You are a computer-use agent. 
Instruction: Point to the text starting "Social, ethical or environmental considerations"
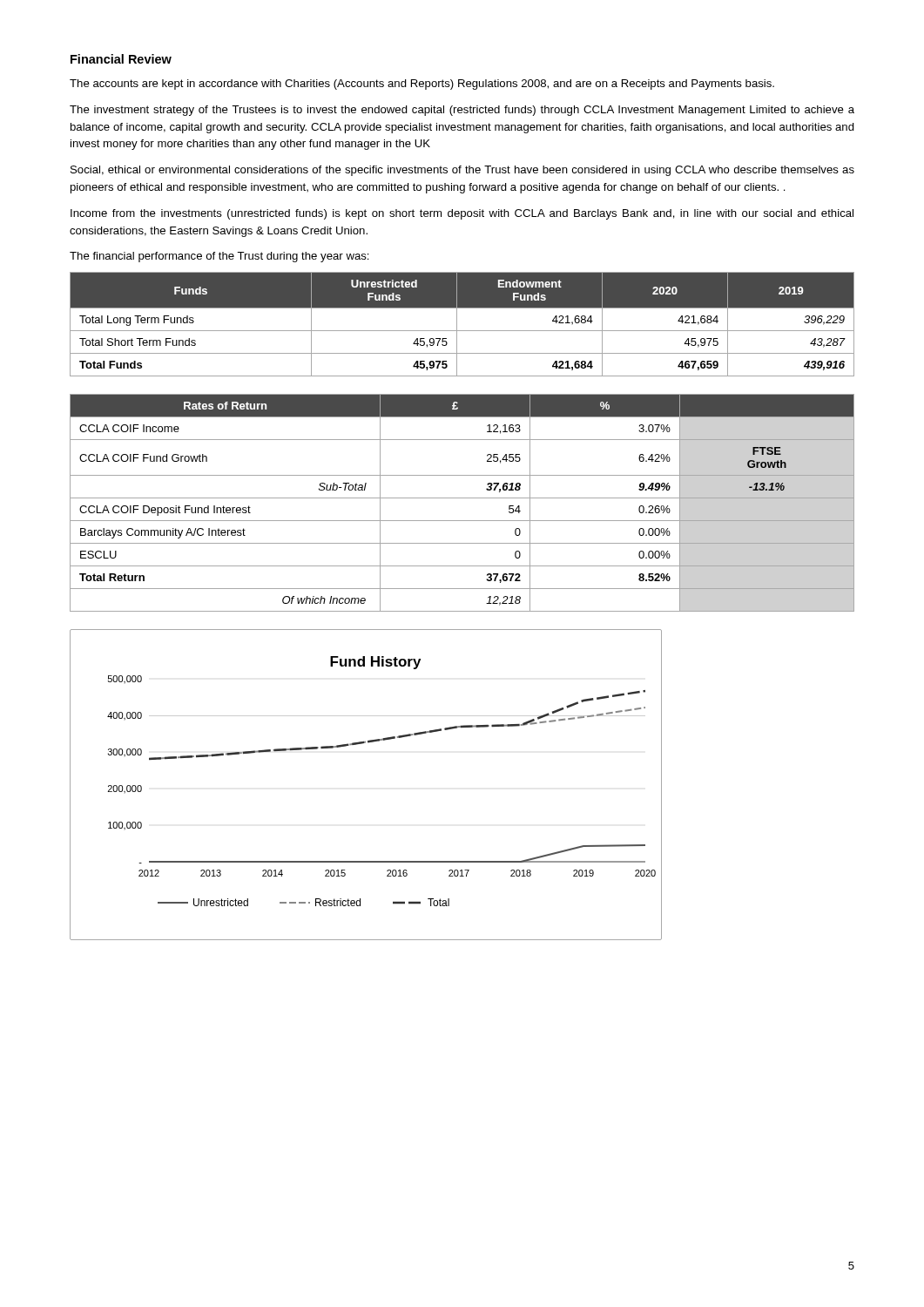click(462, 178)
